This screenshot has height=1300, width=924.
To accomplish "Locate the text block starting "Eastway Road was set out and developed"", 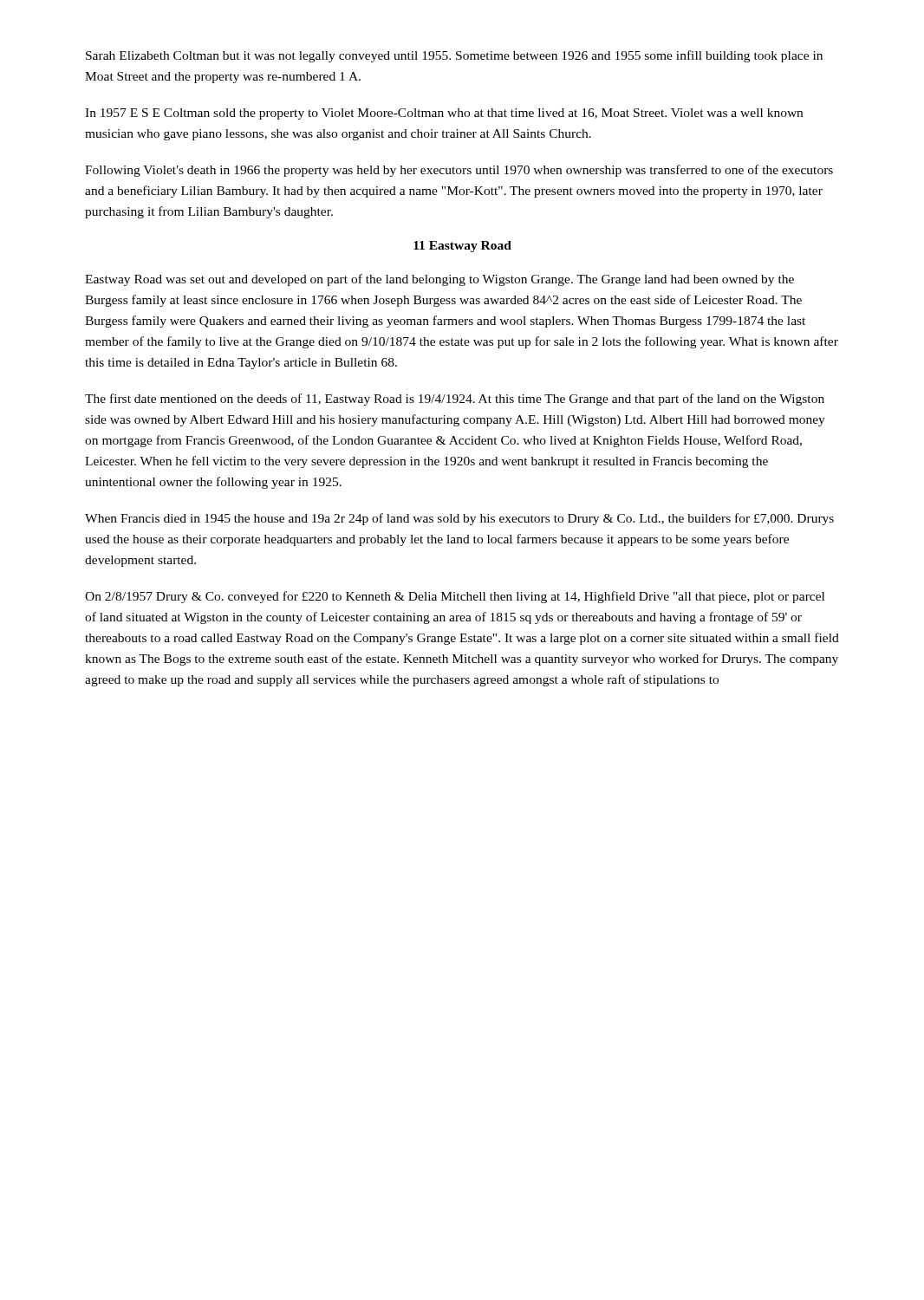I will click(461, 320).
